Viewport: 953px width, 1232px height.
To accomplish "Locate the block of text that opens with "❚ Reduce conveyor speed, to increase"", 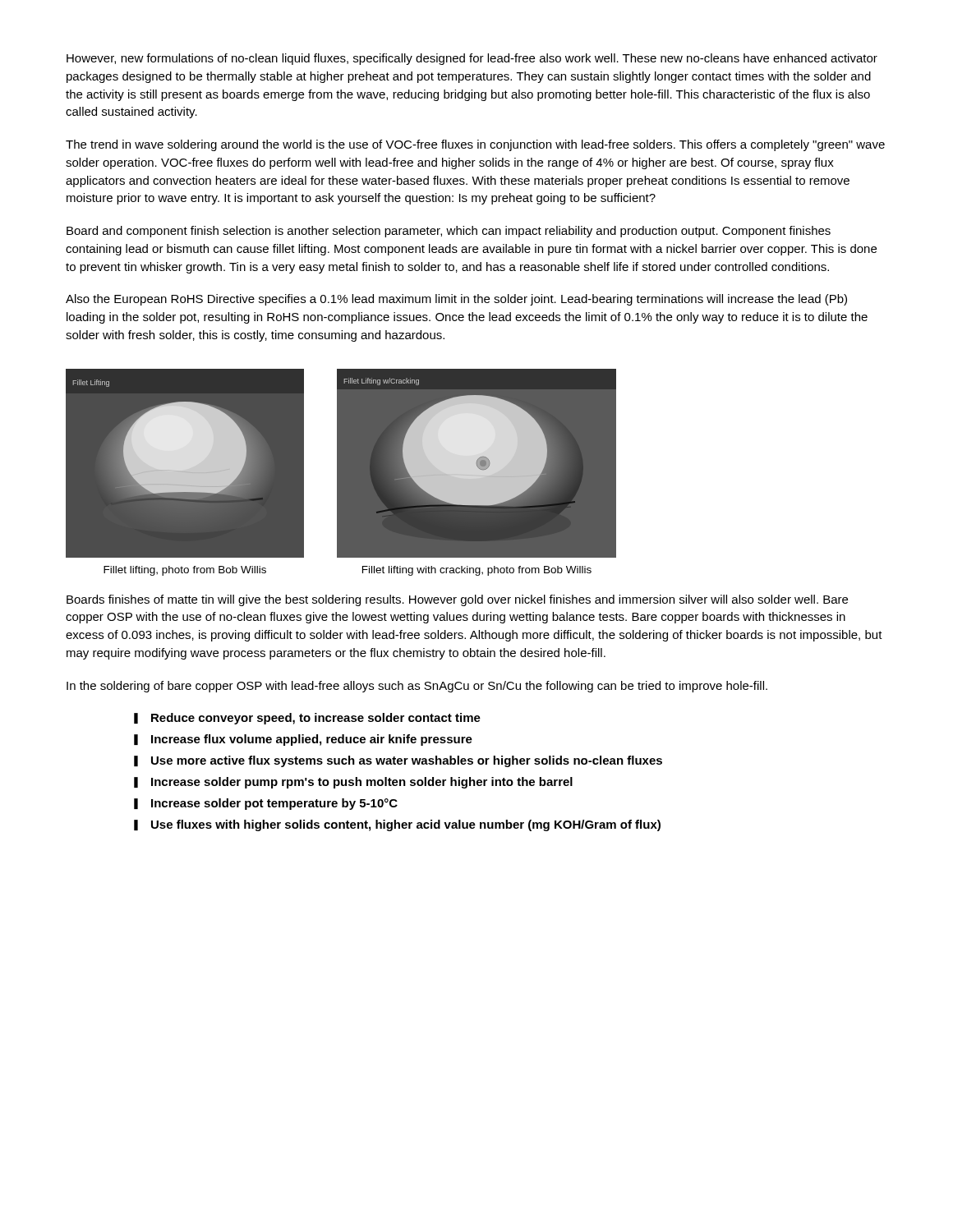I will click(306, 718).
